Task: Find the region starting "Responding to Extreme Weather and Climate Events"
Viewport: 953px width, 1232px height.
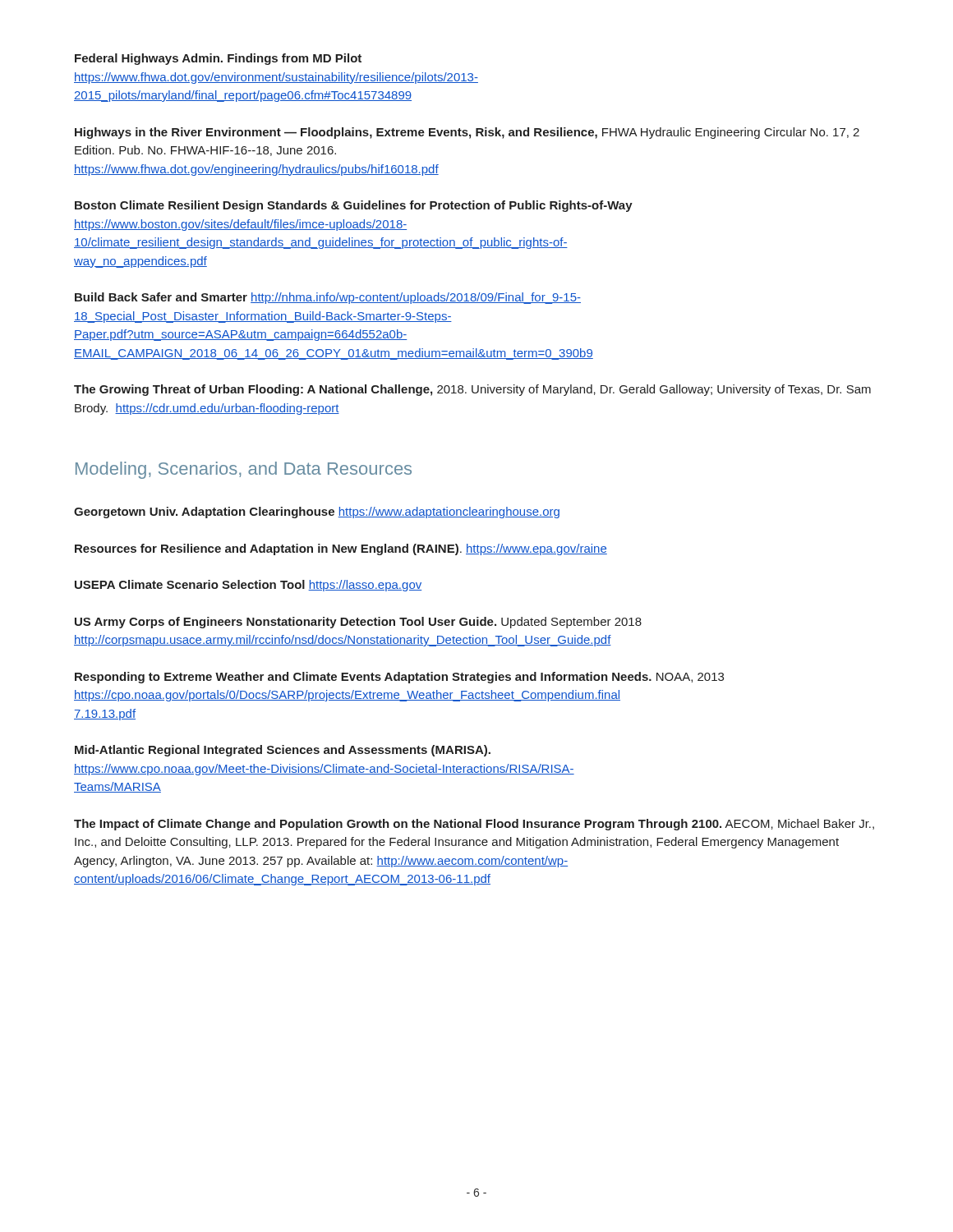Action: [399, 694]
